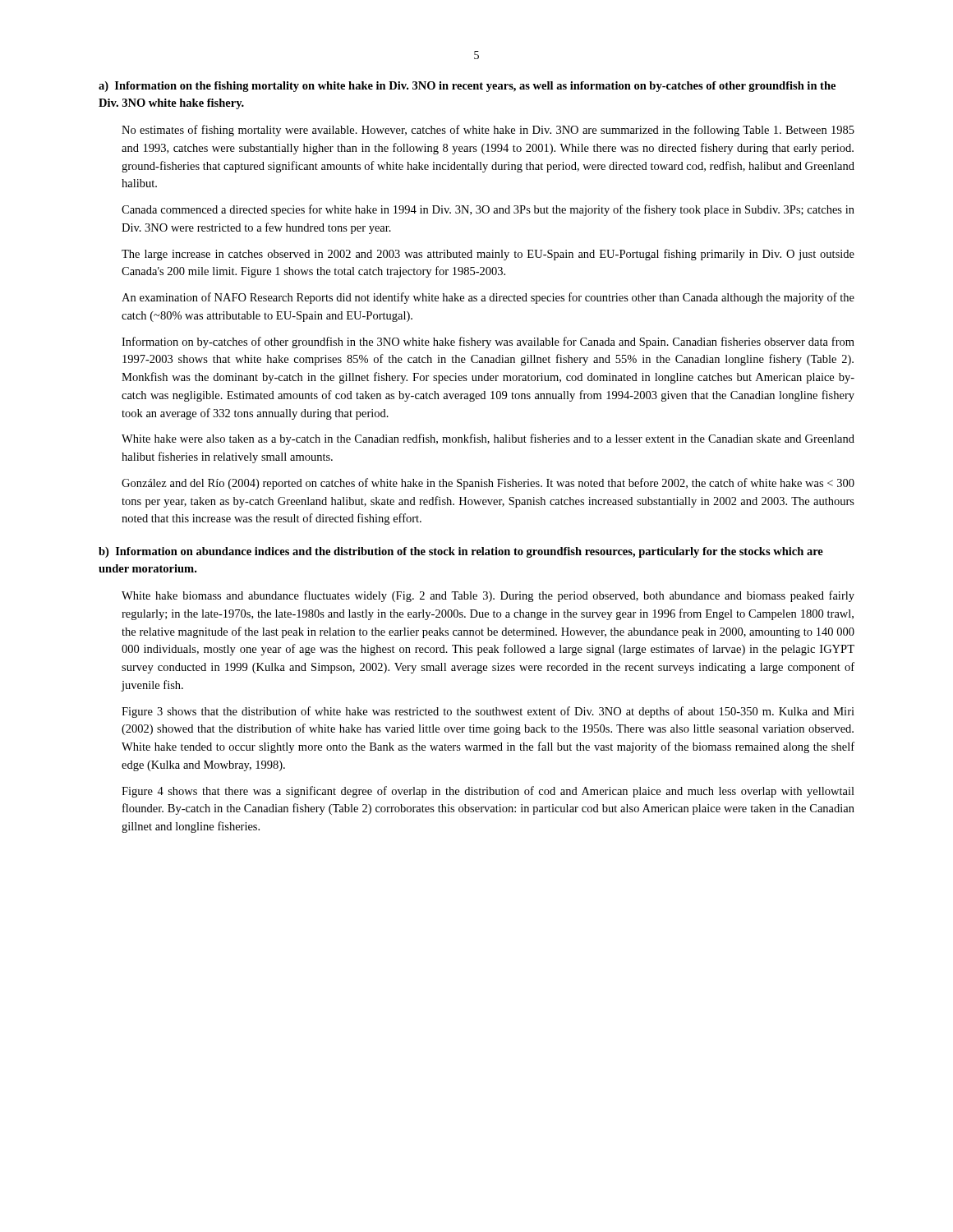Viewport: 953px width, 1232px height.
Task: Where is the passage that starts "White hake biomass and abundance fluctuates widely"?
Action: (488, 641)
